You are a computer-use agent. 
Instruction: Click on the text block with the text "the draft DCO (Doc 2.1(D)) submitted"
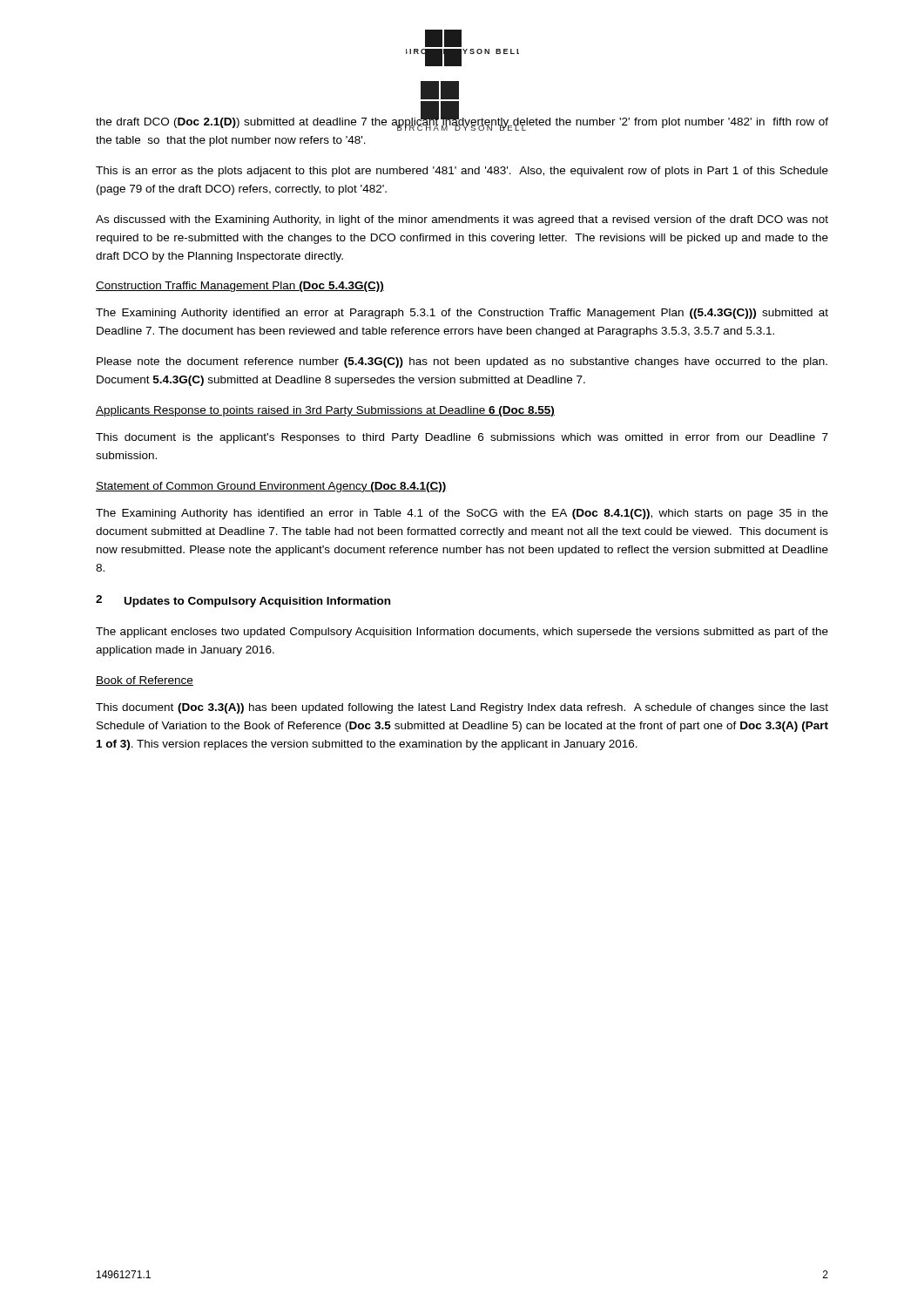(462, 131)
